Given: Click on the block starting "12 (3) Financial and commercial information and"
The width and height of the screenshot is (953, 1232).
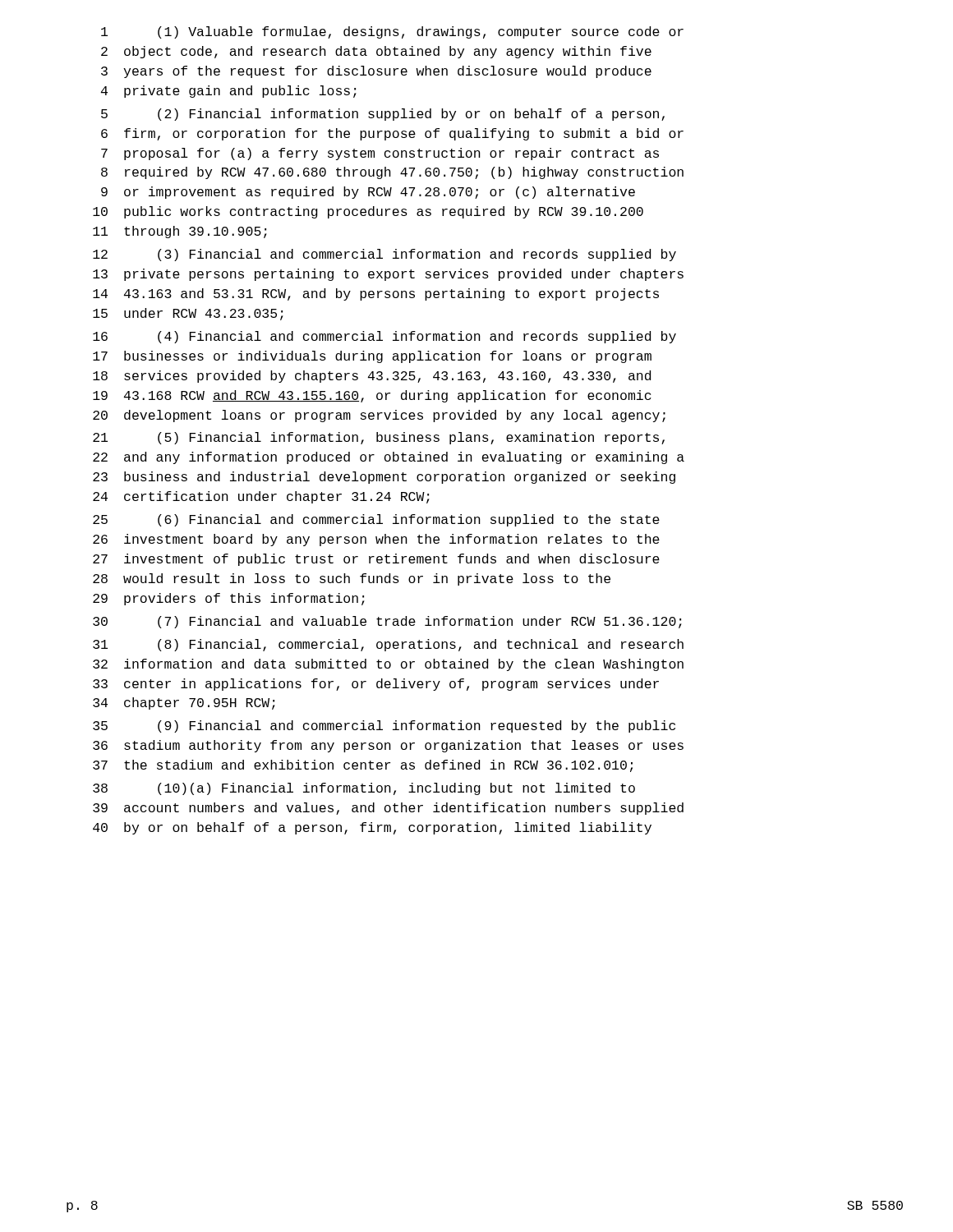Looking at the screenshot, I should [485, 285].
